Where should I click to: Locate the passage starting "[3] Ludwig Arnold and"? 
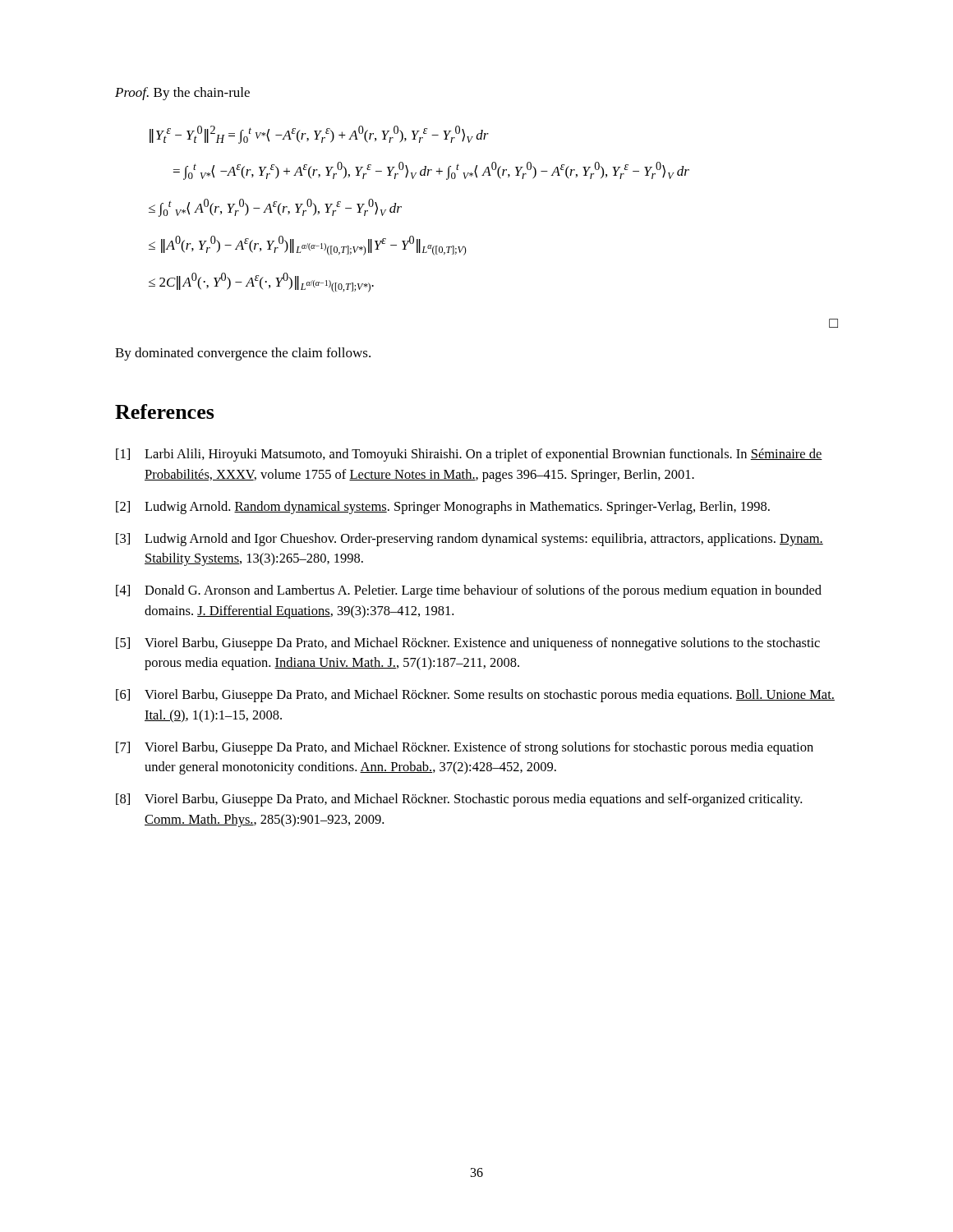(x=476, y=549)
